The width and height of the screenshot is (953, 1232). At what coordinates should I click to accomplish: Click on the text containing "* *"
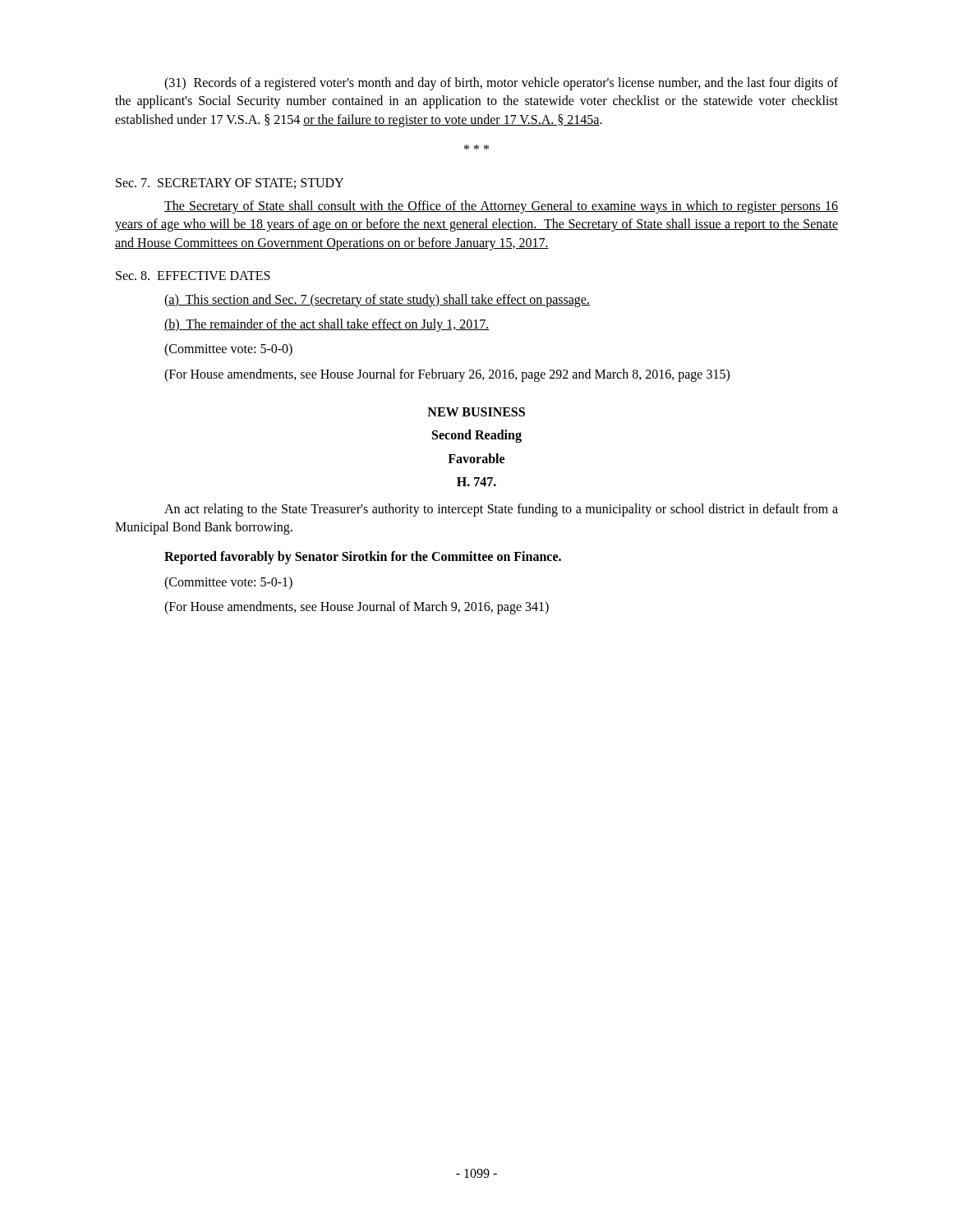pos(476,149)
